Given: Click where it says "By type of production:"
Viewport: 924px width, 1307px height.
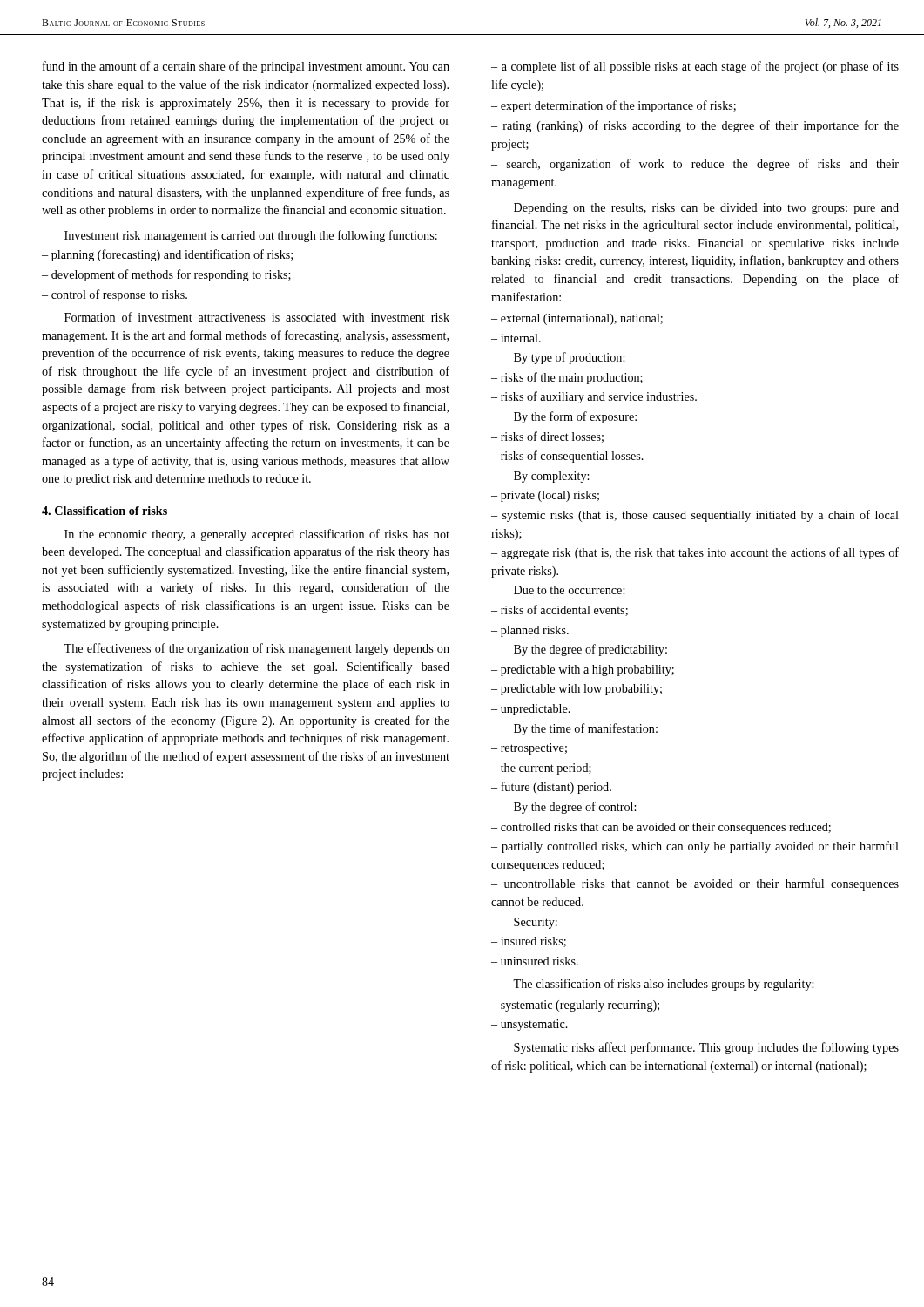Looking at the screenshot, I should click(x=570, y=358).
